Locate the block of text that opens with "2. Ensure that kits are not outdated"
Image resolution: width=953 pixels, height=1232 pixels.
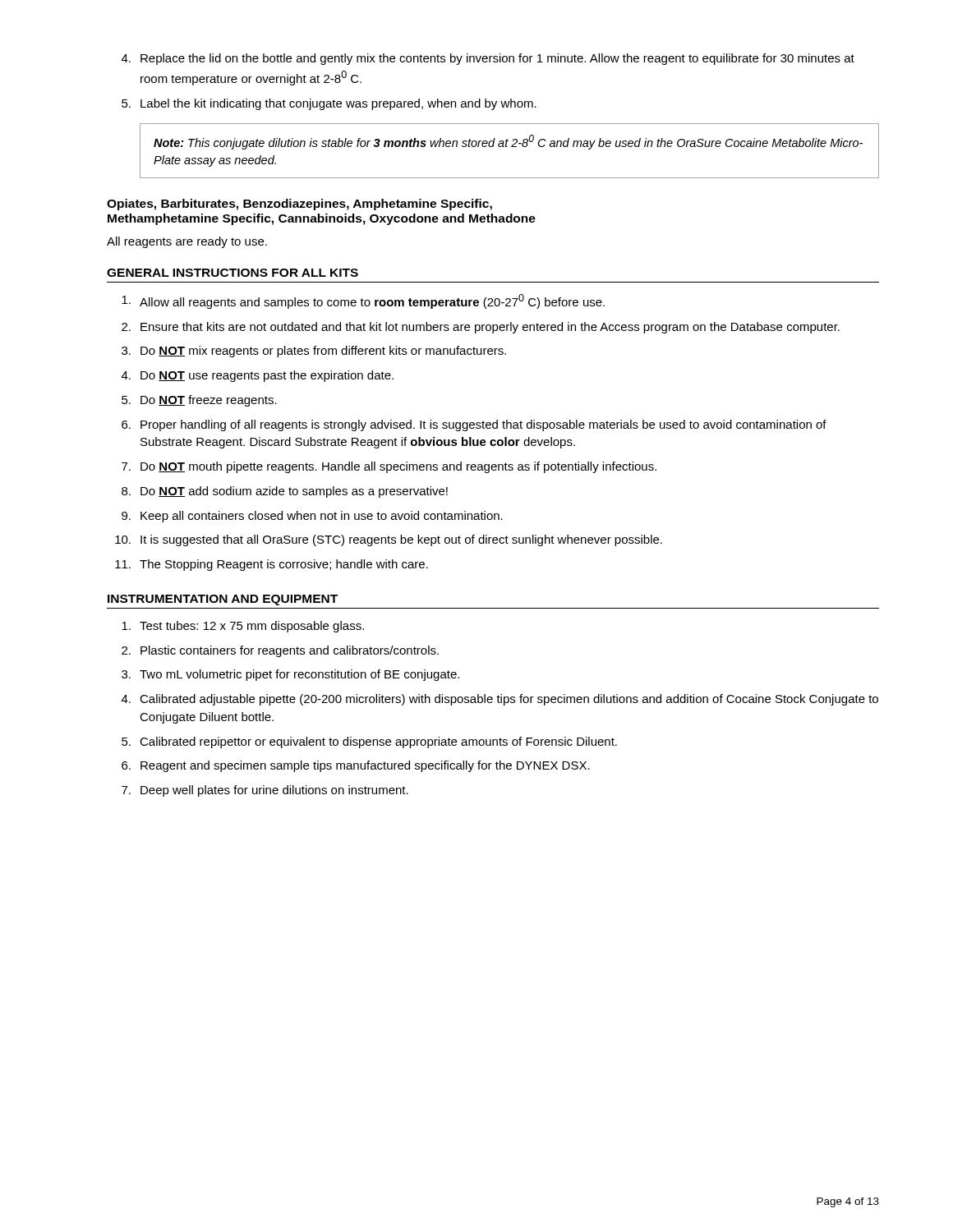tap(493, 326)
